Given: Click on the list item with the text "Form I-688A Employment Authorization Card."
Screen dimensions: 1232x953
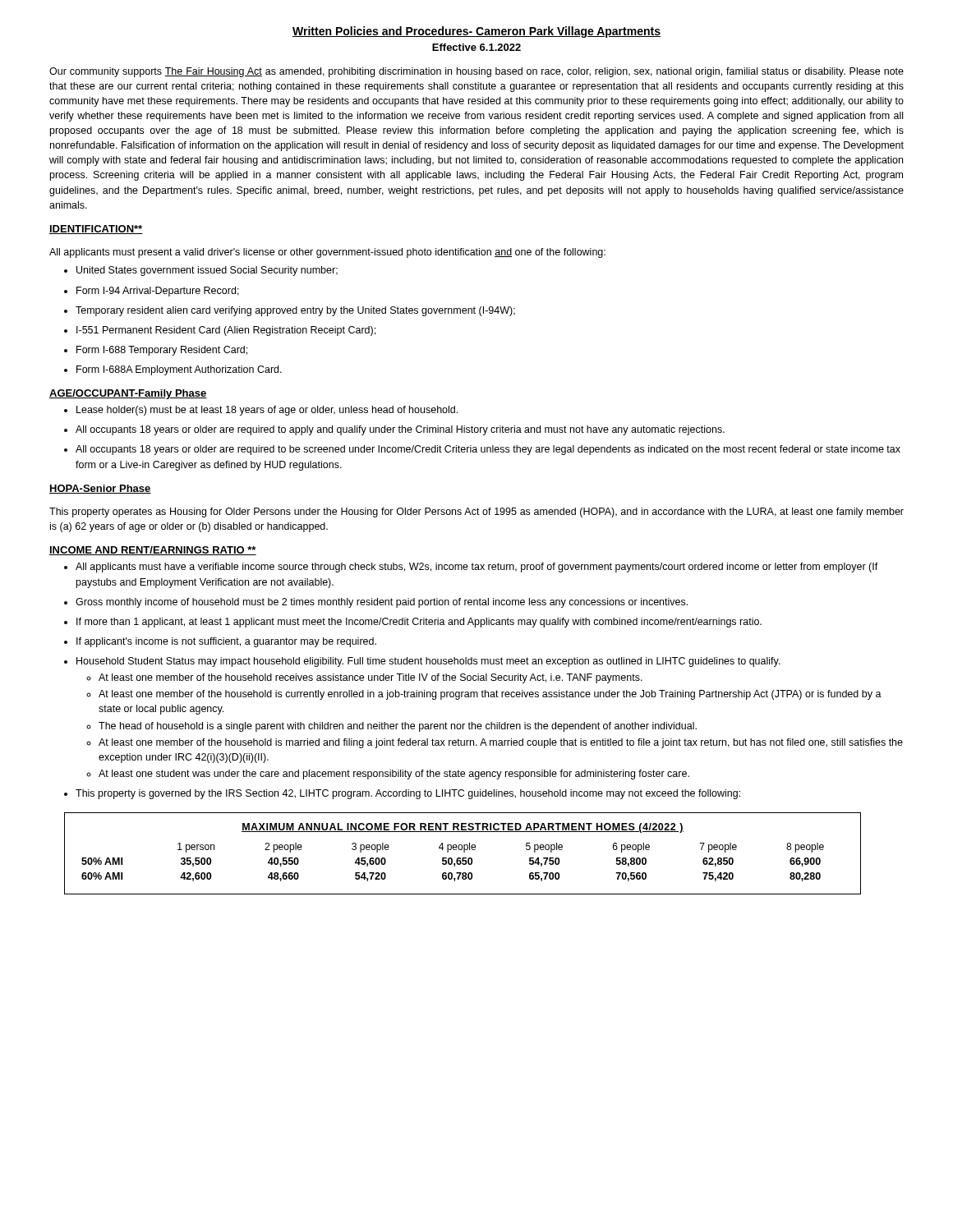Looking at the screenshot, I should [x=173, y=370].
